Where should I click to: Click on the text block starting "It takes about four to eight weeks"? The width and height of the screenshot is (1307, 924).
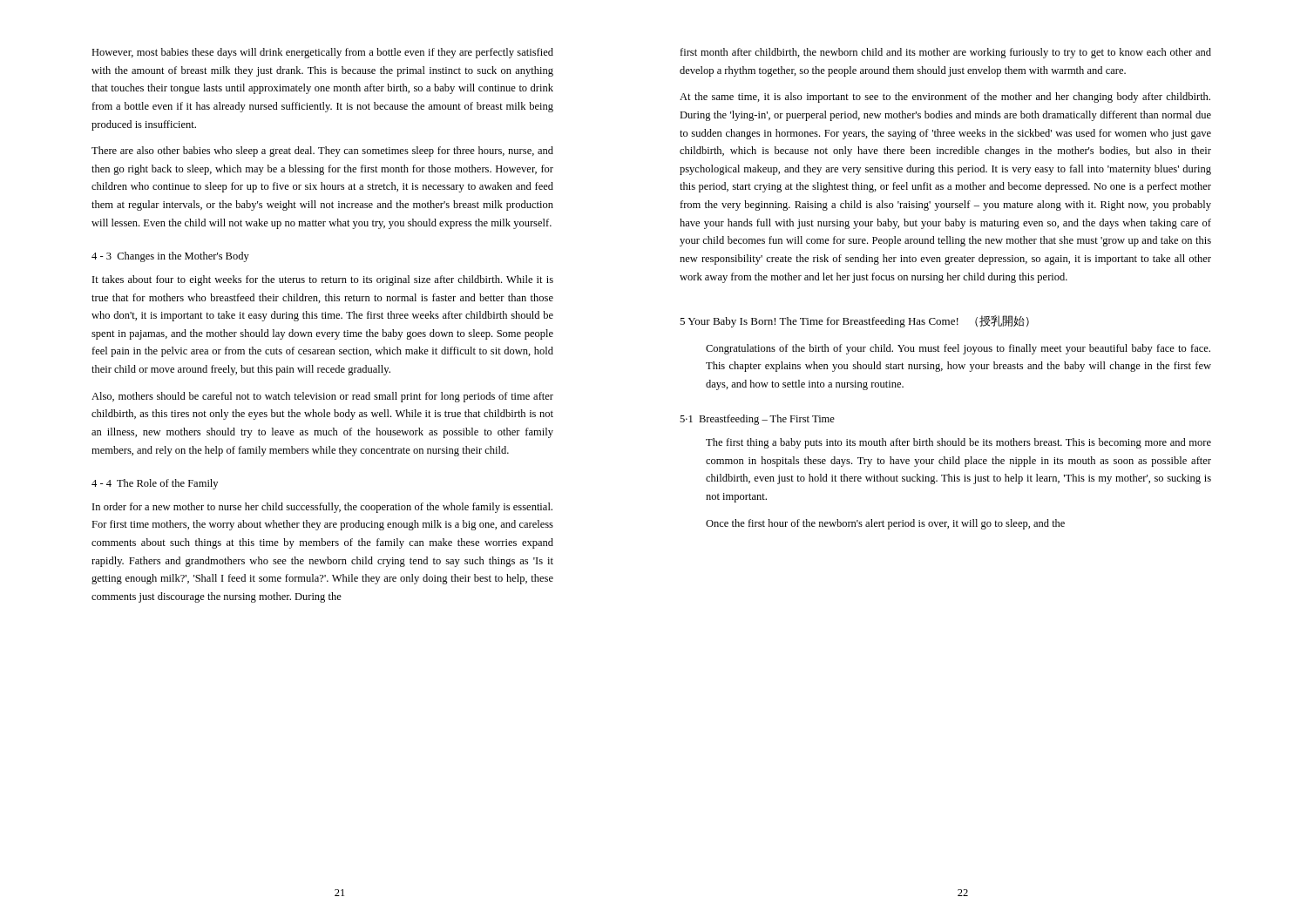[x=322, y=324]
